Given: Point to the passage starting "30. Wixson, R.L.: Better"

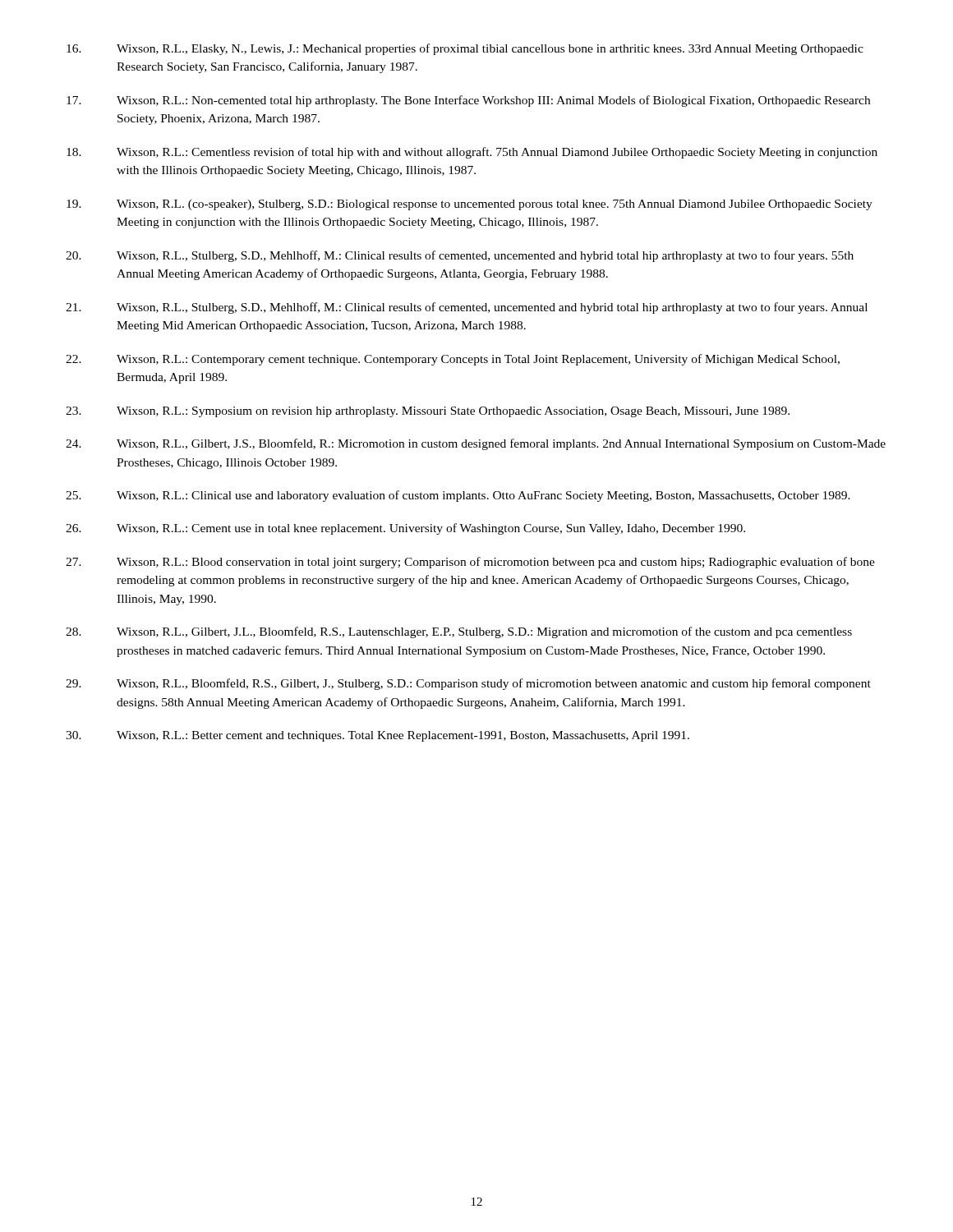Looking at the screenshot, I should point(476,735).
